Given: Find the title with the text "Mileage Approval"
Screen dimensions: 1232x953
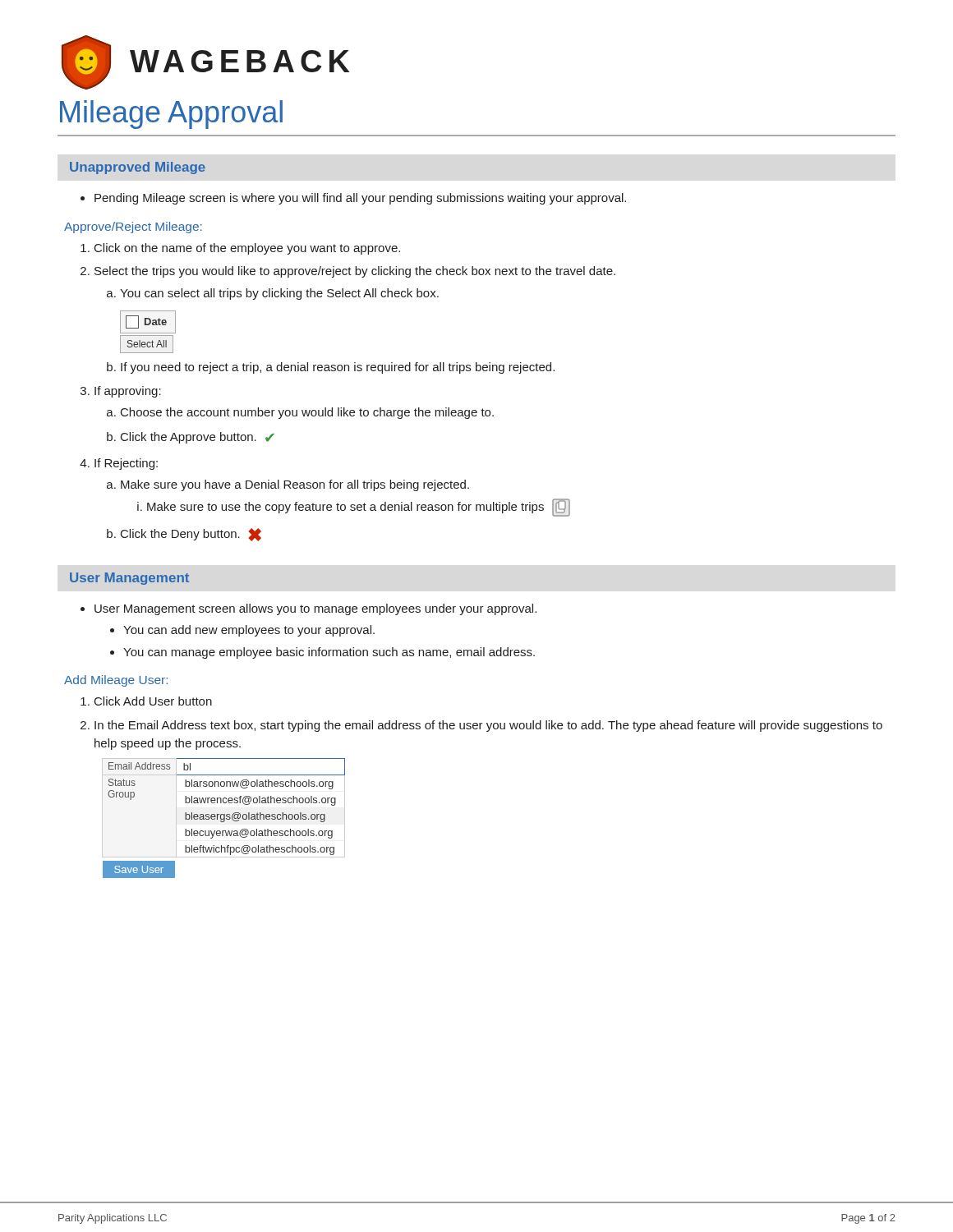Looking at the screenshot, I should tap(171, 112).
